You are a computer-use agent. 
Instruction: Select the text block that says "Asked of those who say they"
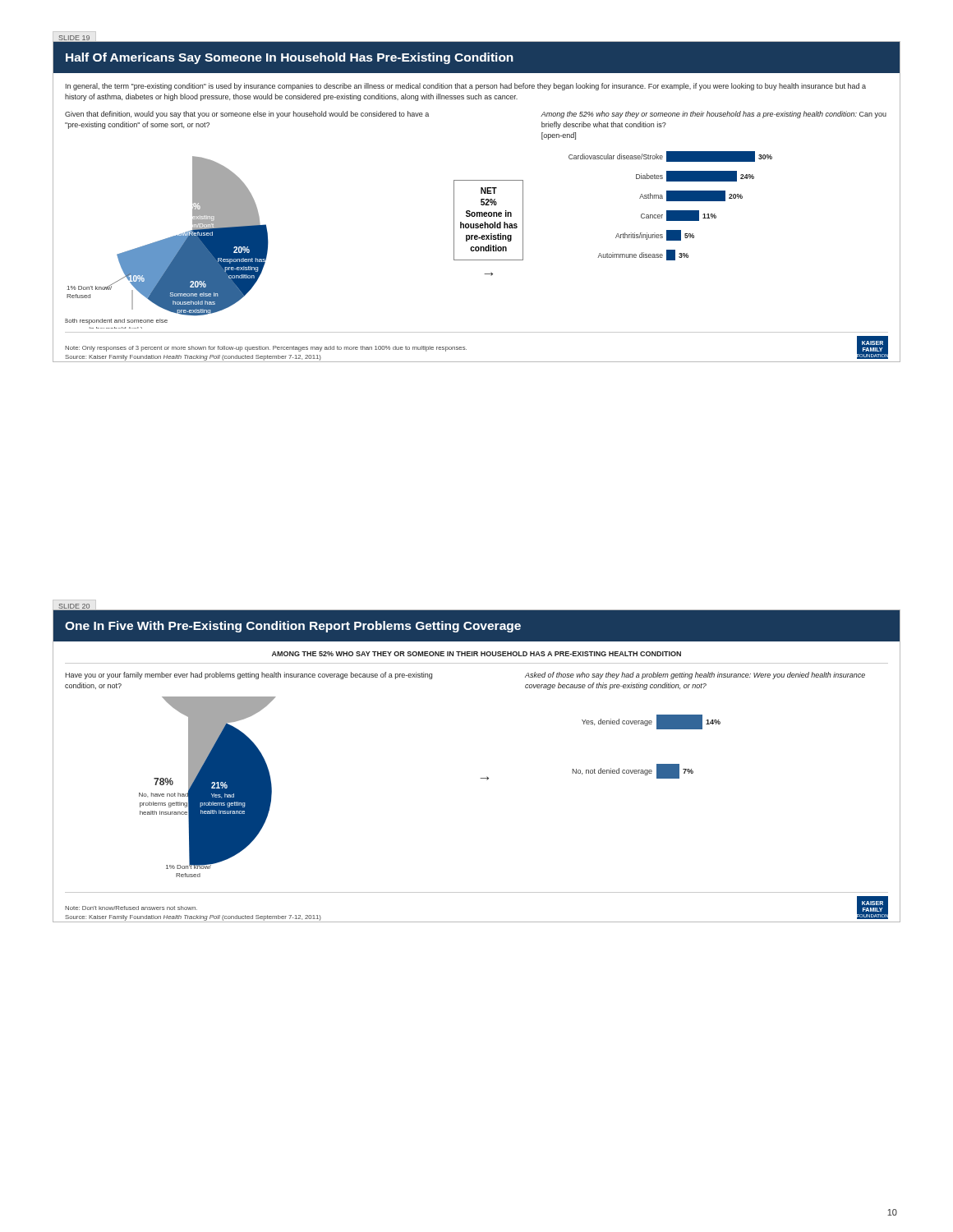[695, 680]
